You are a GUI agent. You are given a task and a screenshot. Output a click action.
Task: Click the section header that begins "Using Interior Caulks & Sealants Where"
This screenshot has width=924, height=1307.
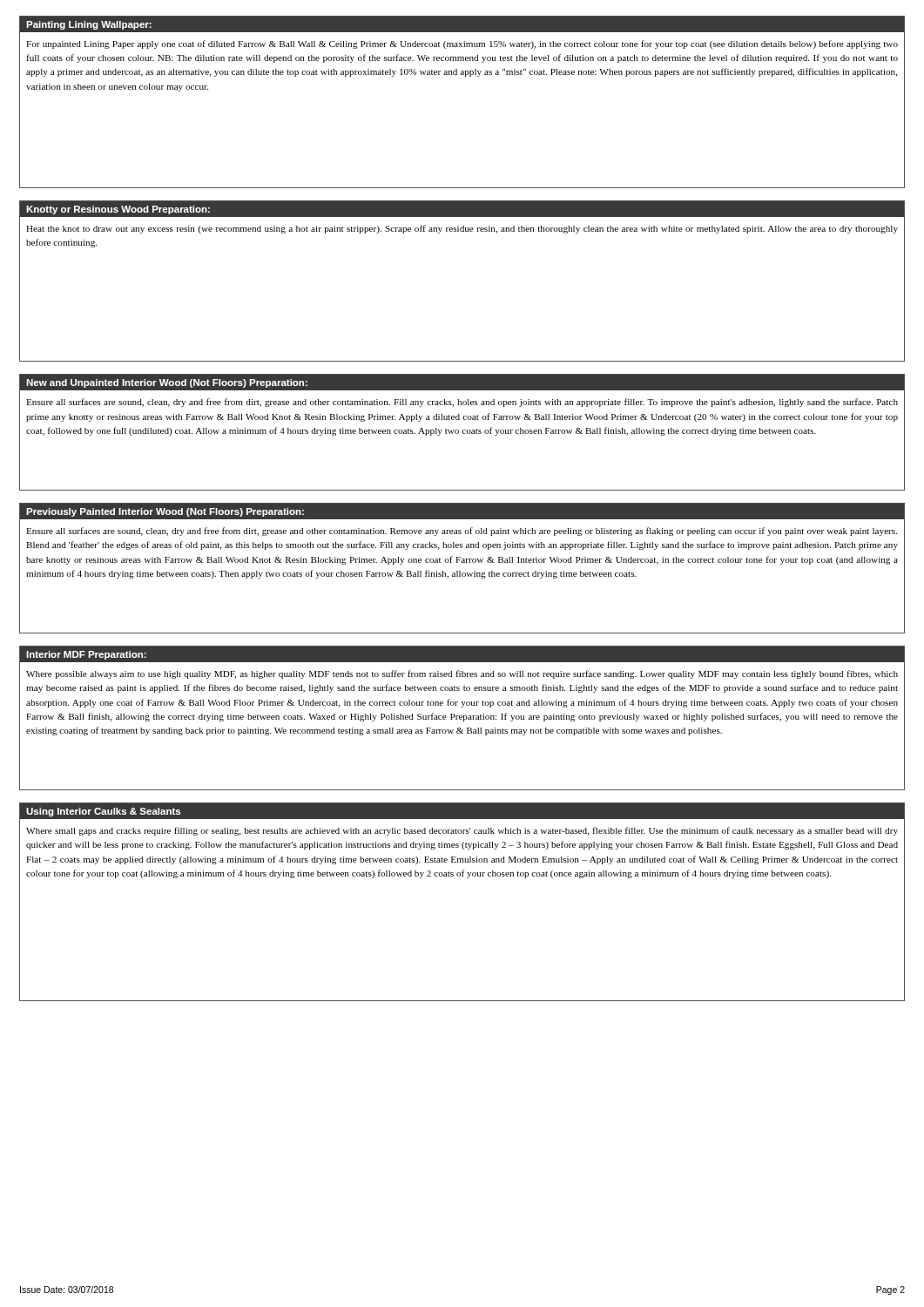click(462, 811)
